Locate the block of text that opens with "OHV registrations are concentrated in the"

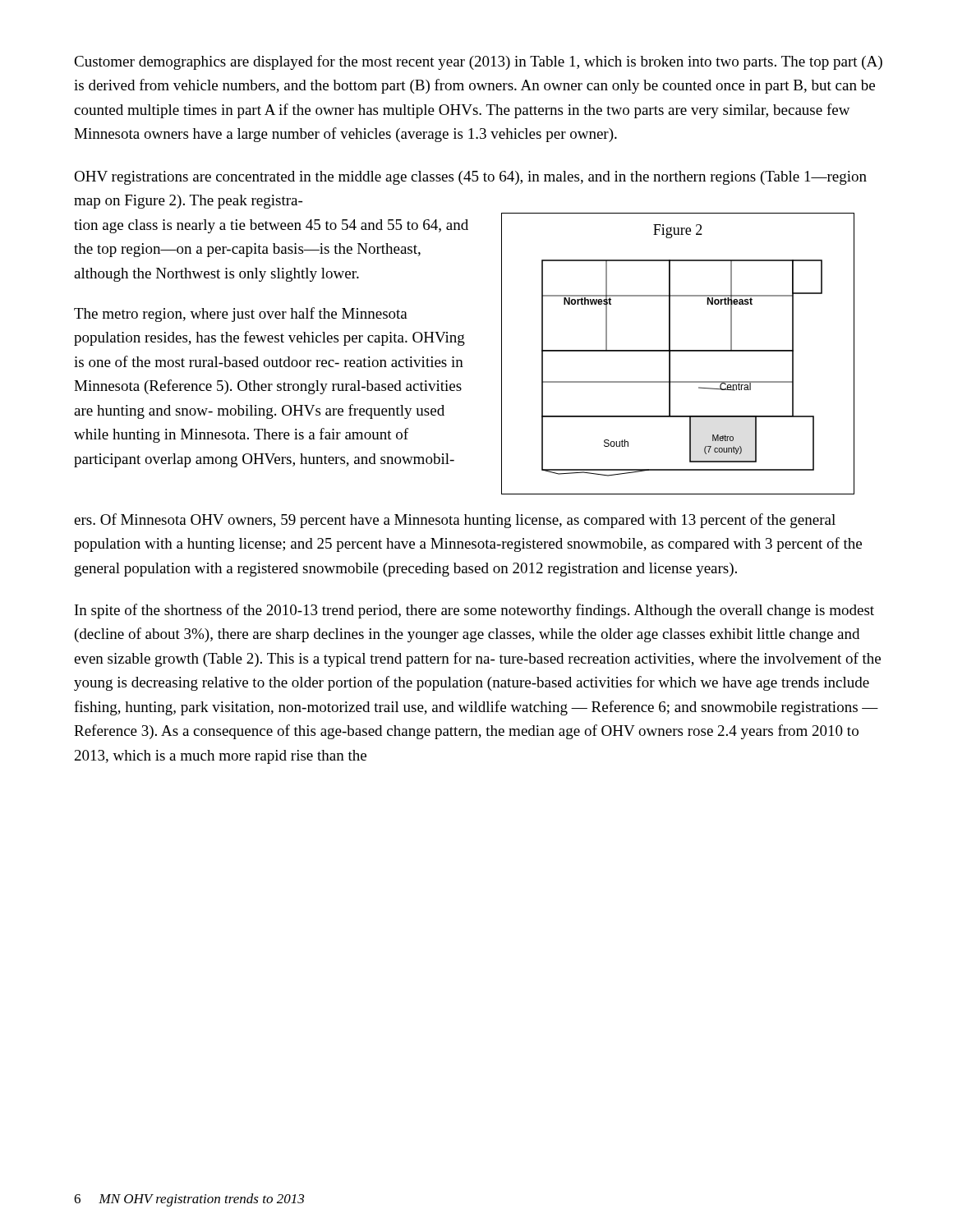coord(470,188)
